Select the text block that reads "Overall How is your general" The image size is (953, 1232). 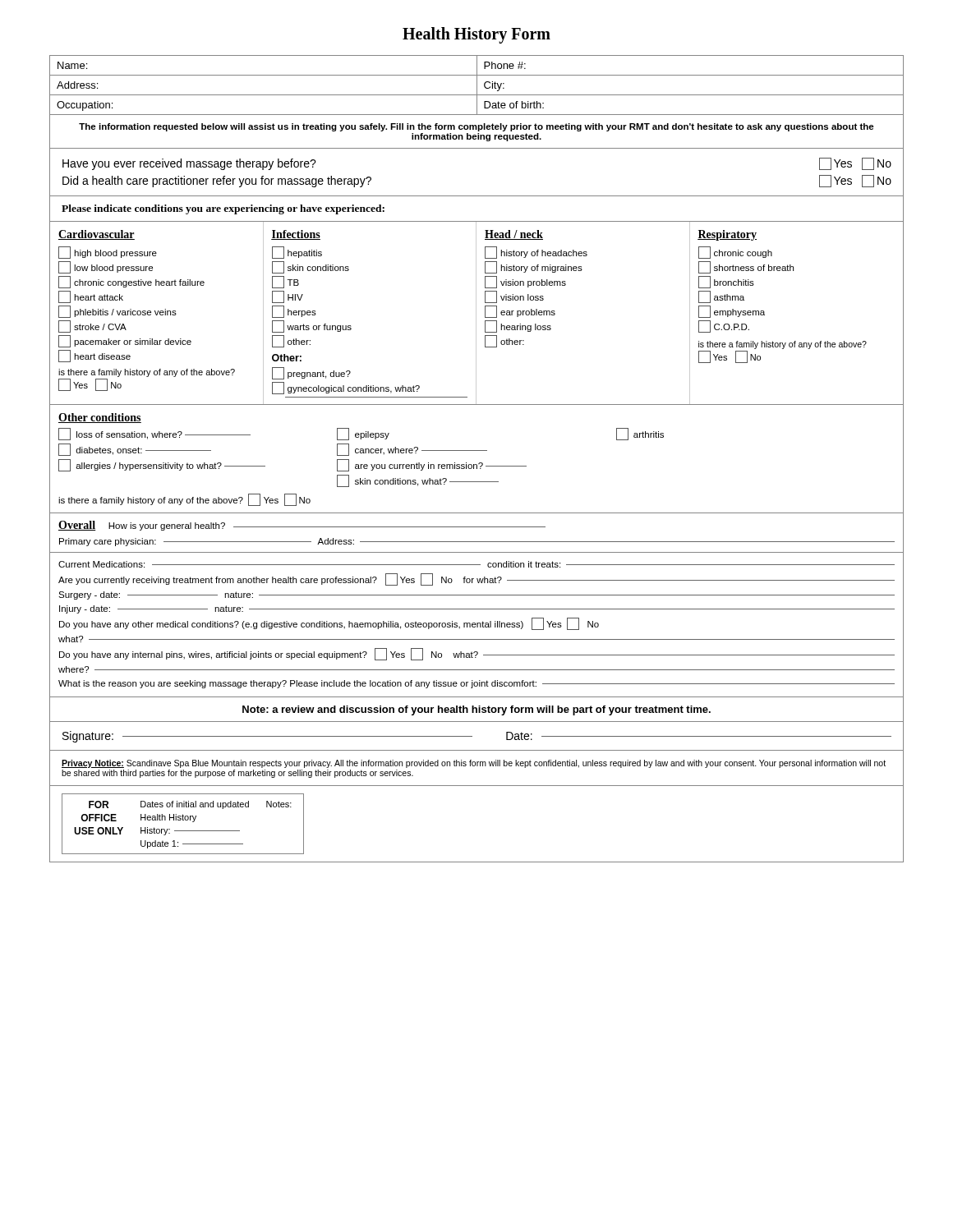click(476, 533)
